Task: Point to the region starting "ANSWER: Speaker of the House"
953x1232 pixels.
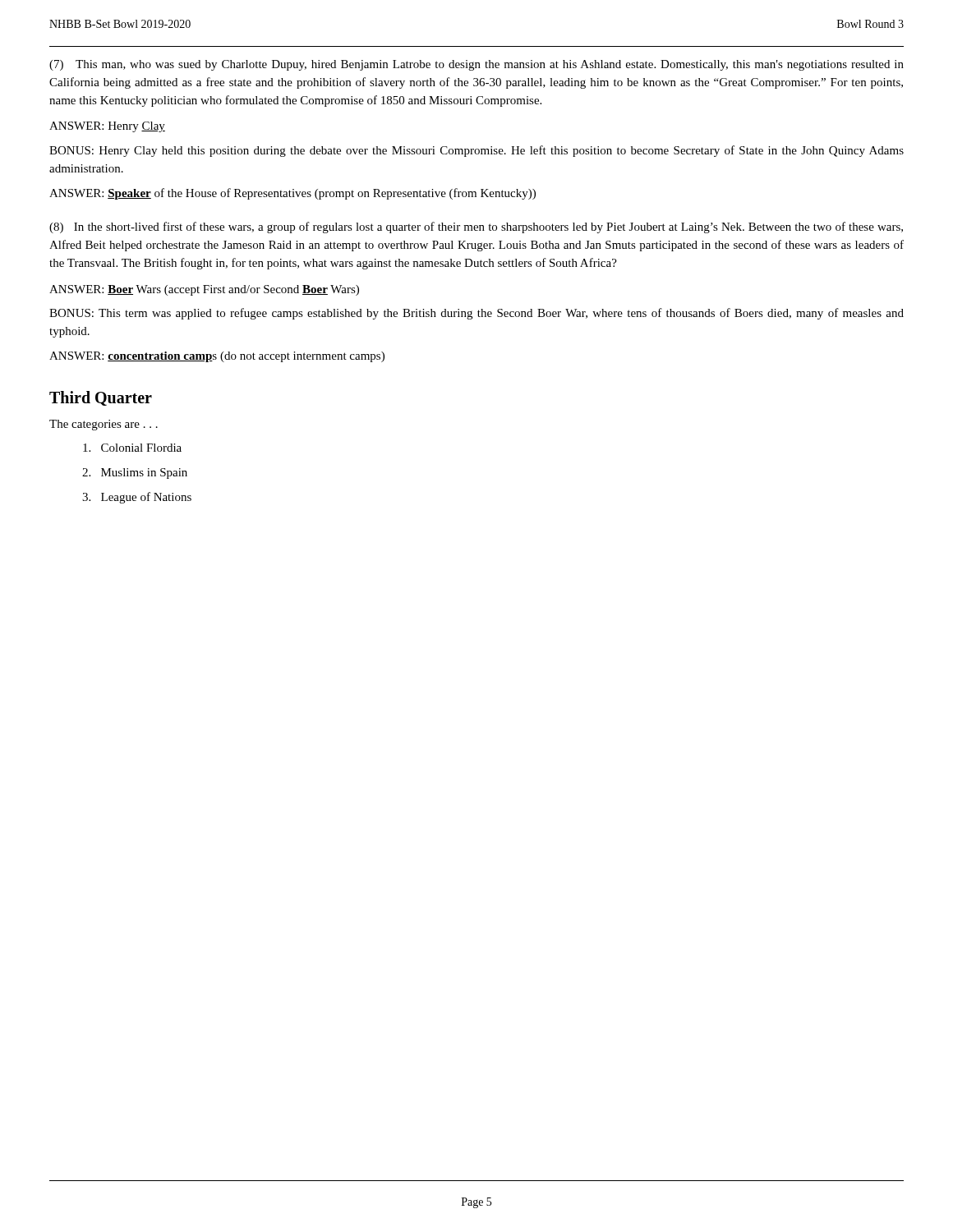Action: [x=476, y=193]
